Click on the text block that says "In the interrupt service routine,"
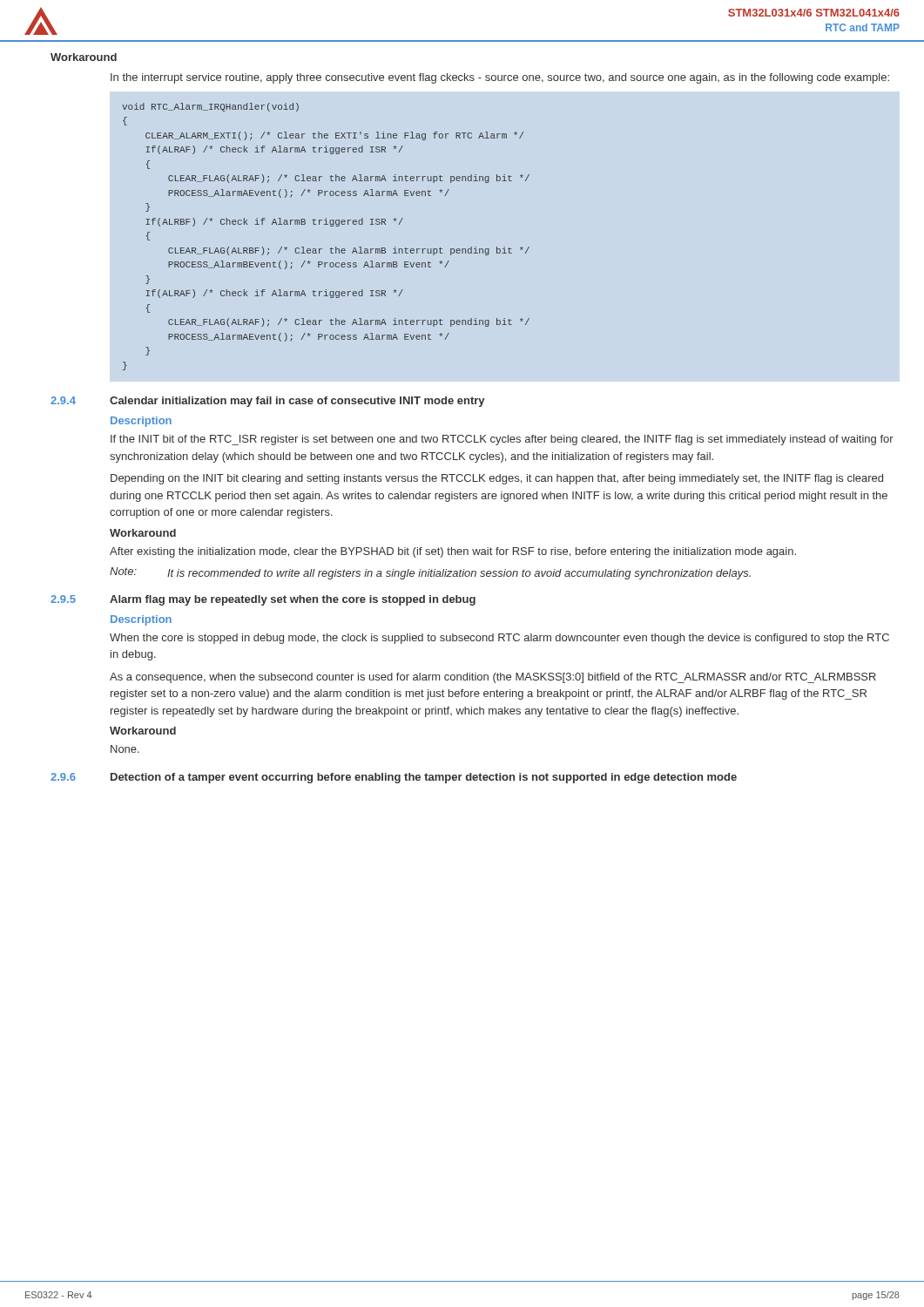Image resolution: width=924 pixels, height=1307 pixels. tap(500, 77)
